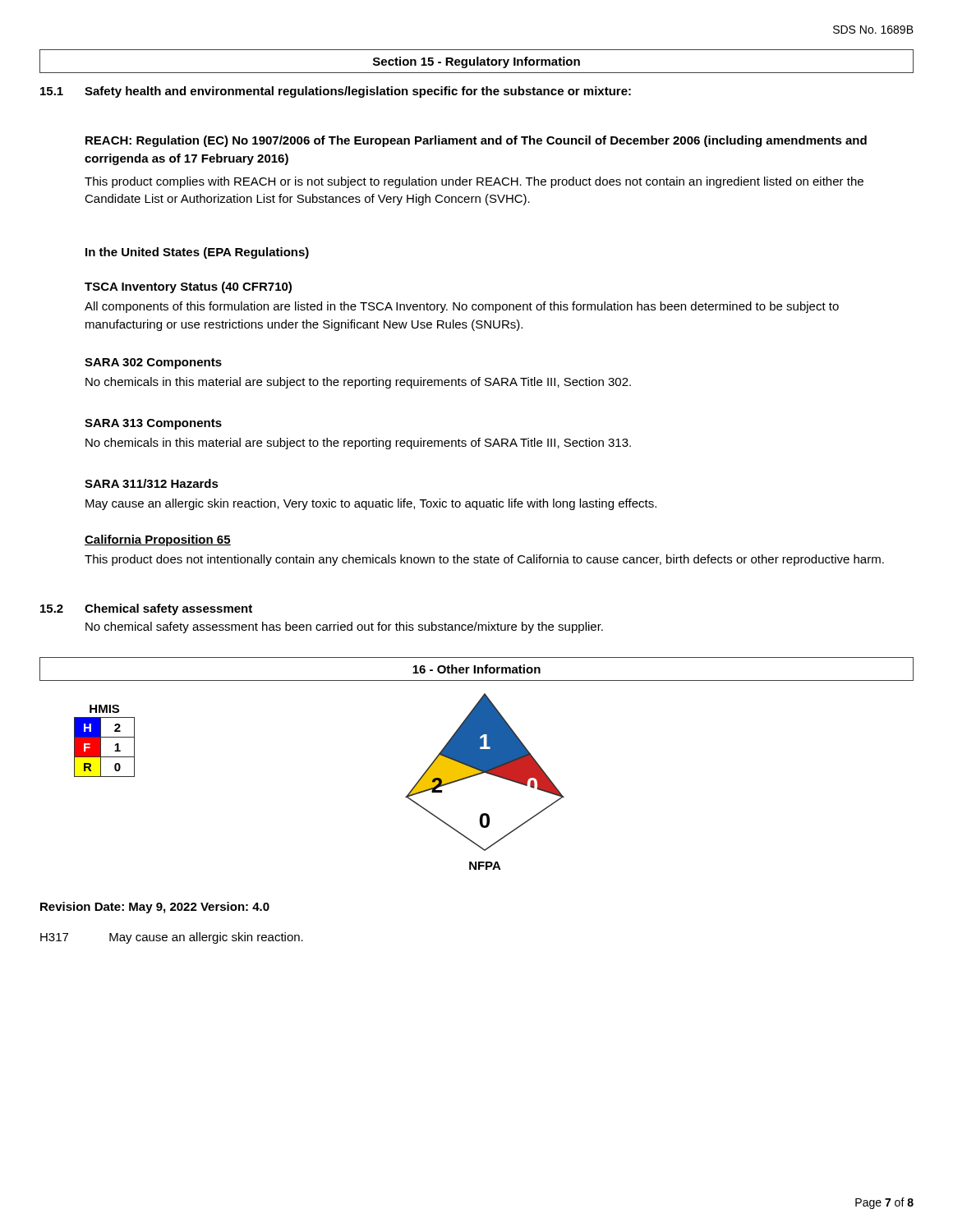This screenshot has width=953, height=1232.
Task: Locate the element starting "This product does not intentionally contain"
Action: tap(485, 559)
